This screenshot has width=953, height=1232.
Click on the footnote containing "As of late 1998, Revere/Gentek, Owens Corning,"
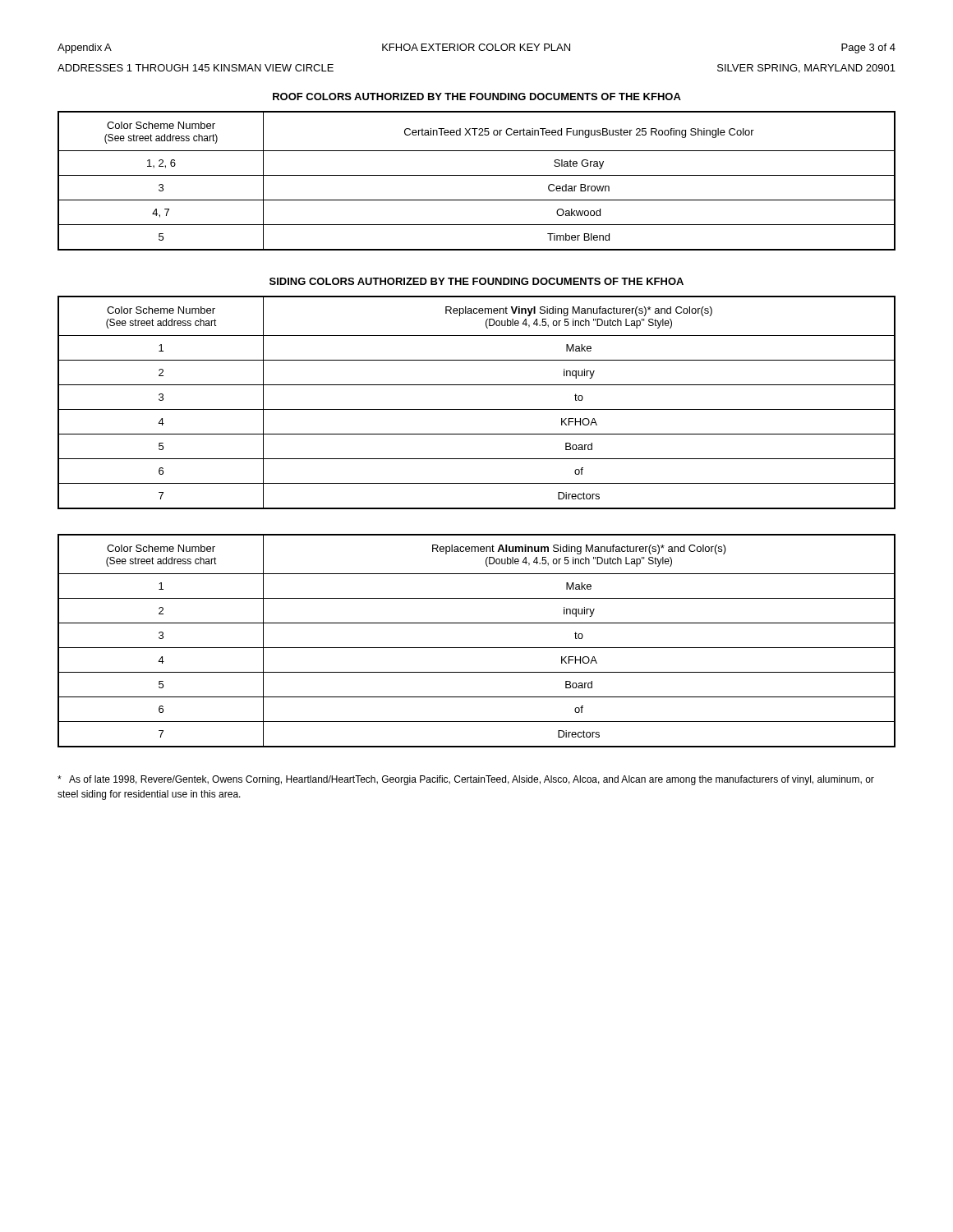[466, 787]
